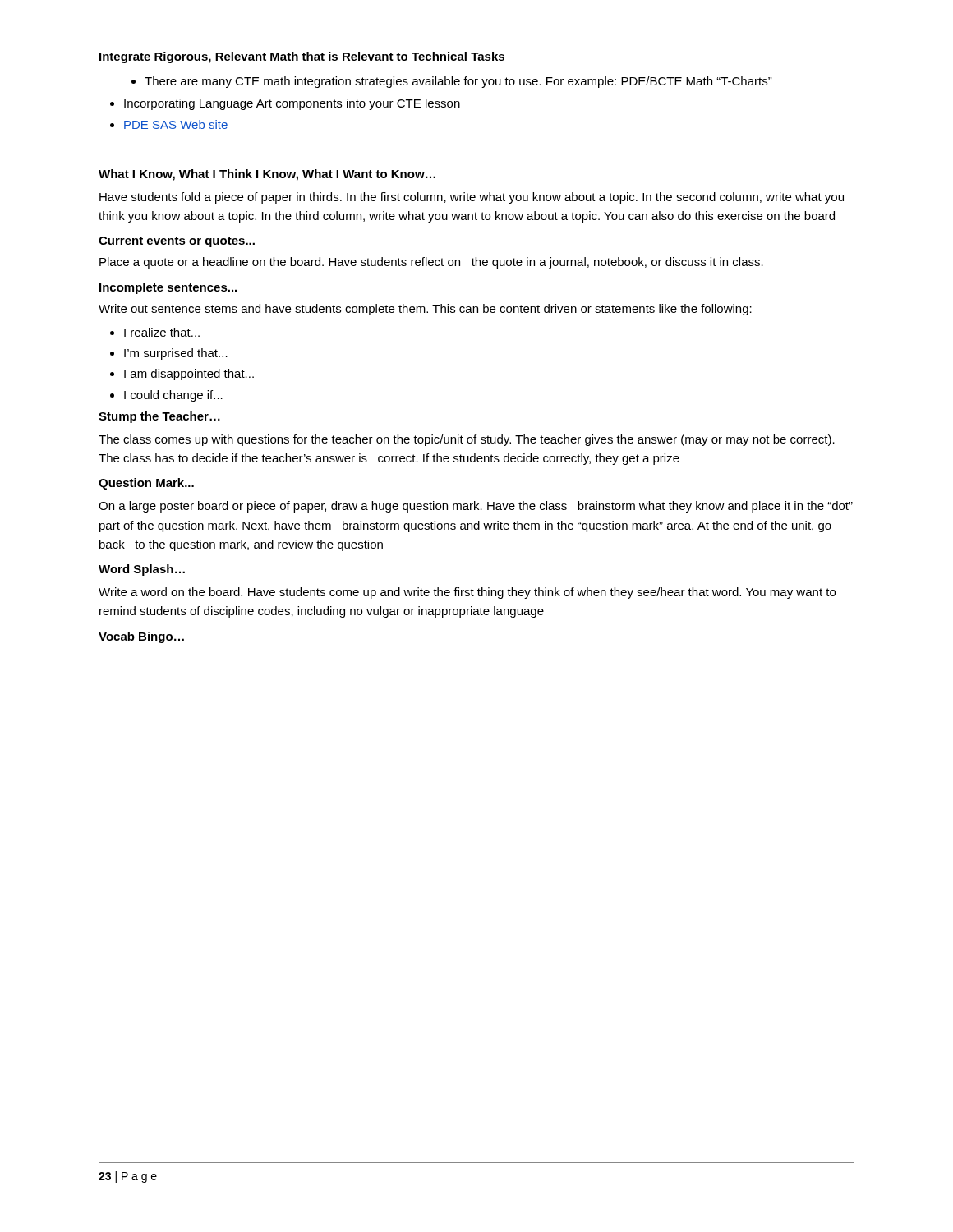Find the block on this page that starts "Write a word on the board. Have"
Screen dimensions: 1232x953
467,601
